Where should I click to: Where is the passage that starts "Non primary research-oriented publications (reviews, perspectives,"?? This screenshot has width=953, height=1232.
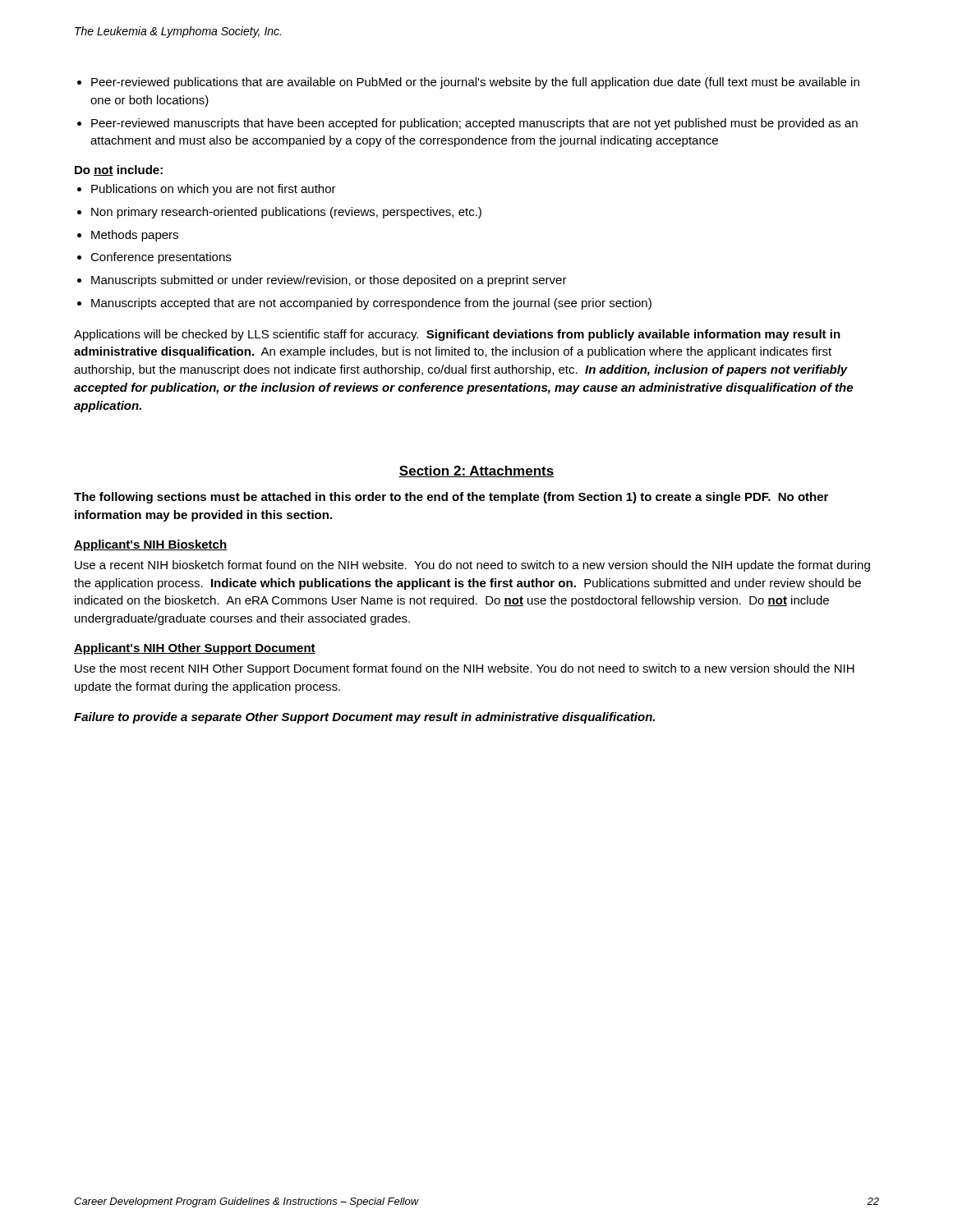click(485, 212)
